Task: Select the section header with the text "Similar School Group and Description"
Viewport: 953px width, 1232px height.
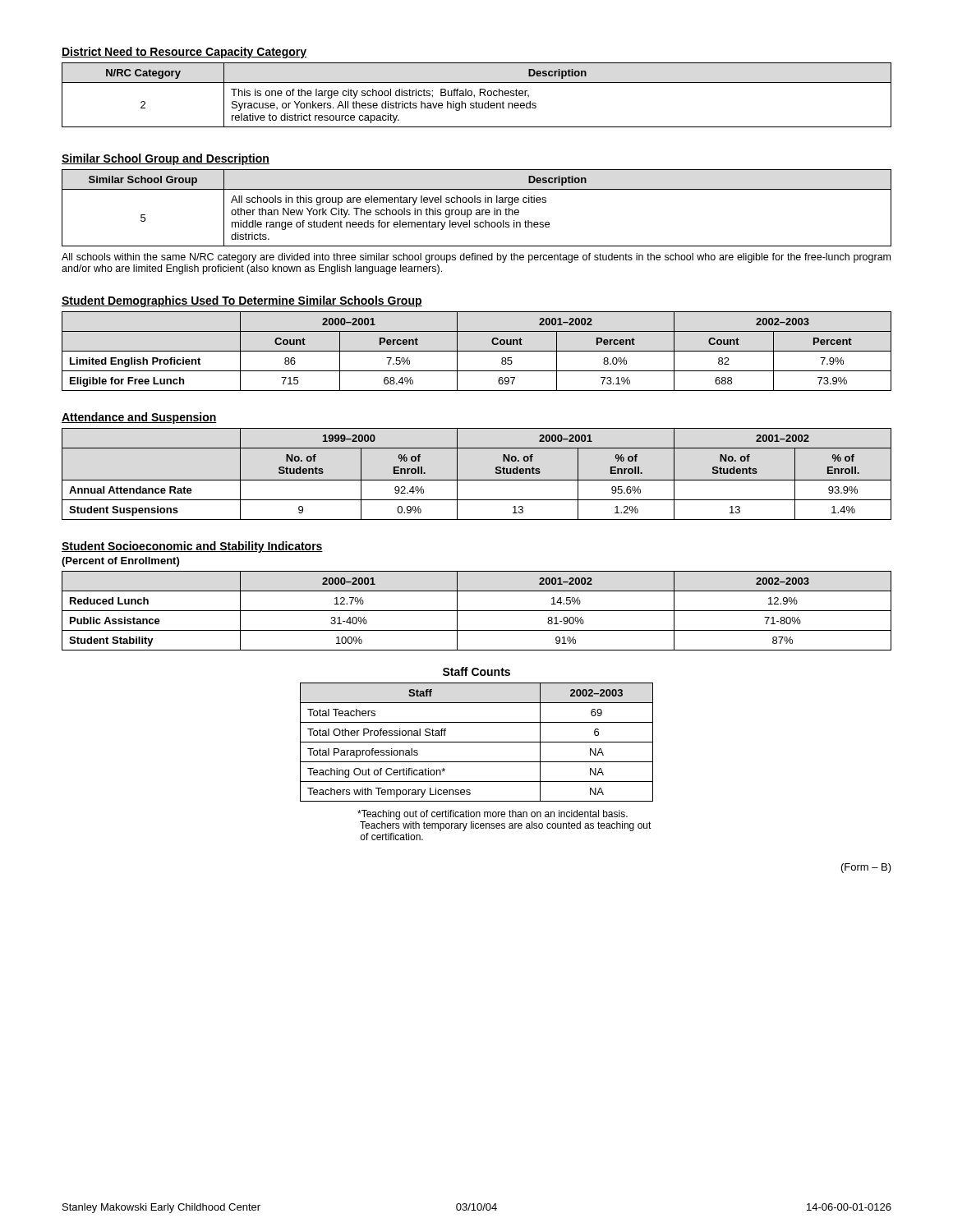Action: [165, 158]
